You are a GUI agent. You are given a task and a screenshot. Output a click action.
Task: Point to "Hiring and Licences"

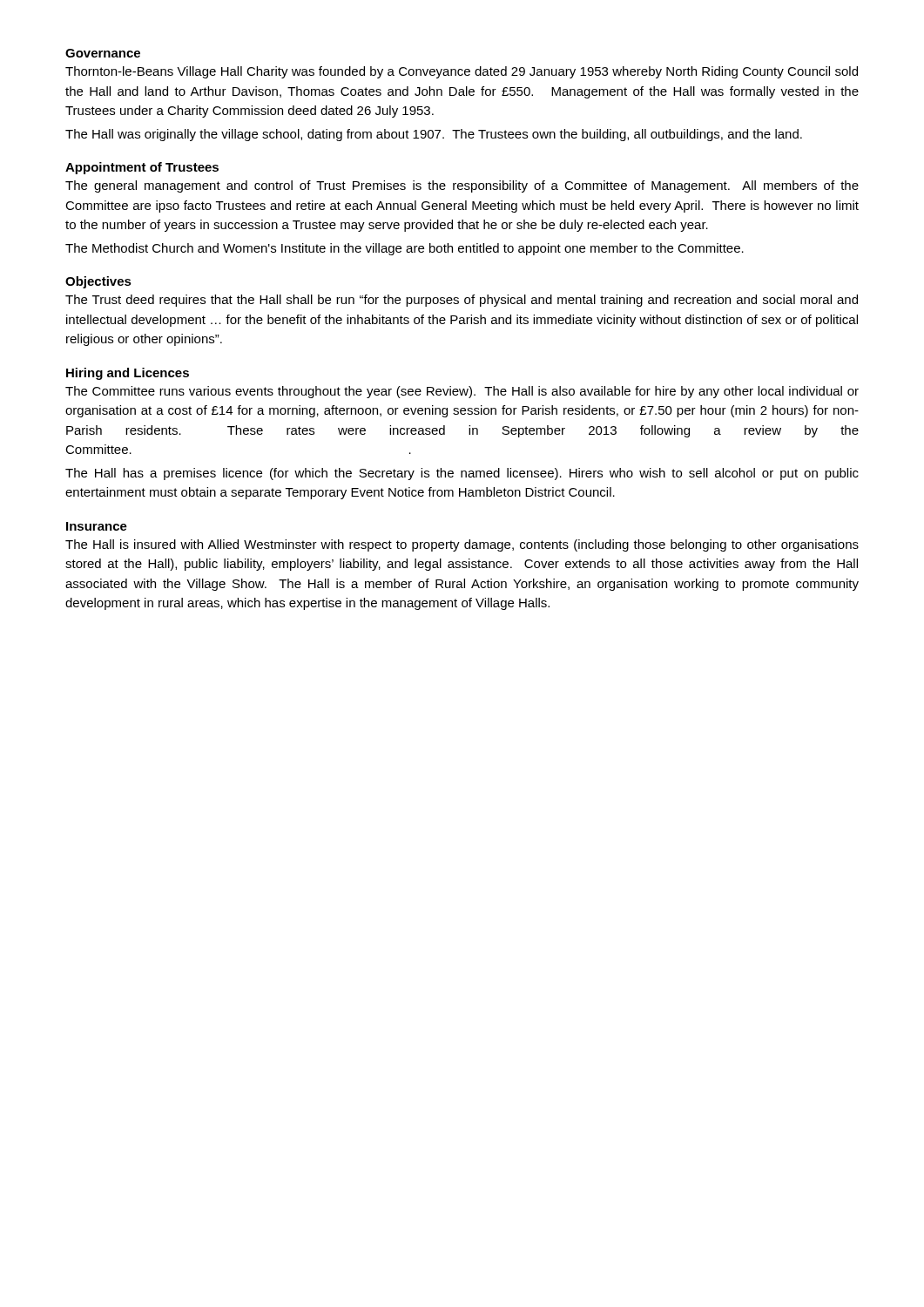(127, 372)
